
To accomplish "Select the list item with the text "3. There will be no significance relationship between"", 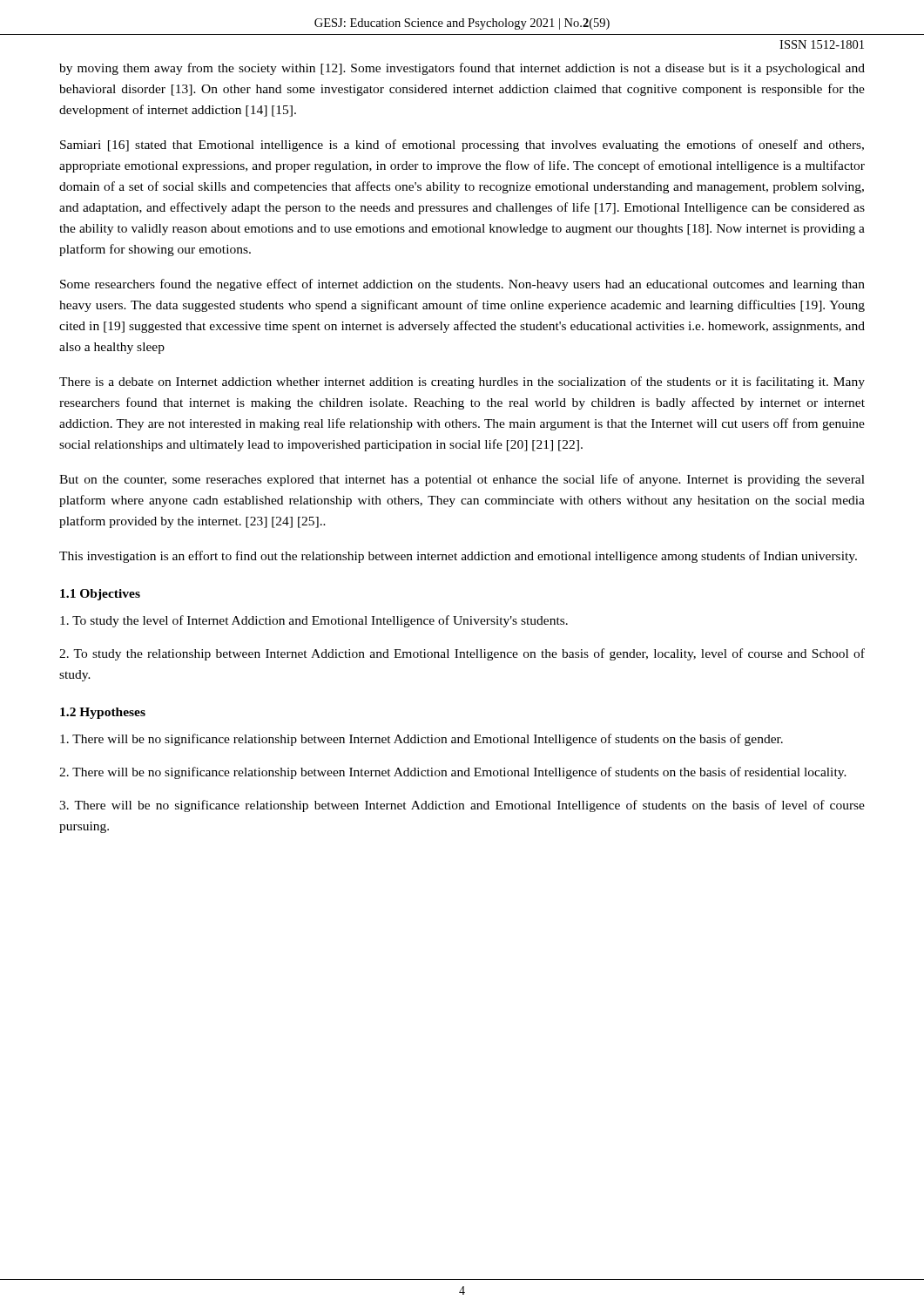I will [462, 816].
